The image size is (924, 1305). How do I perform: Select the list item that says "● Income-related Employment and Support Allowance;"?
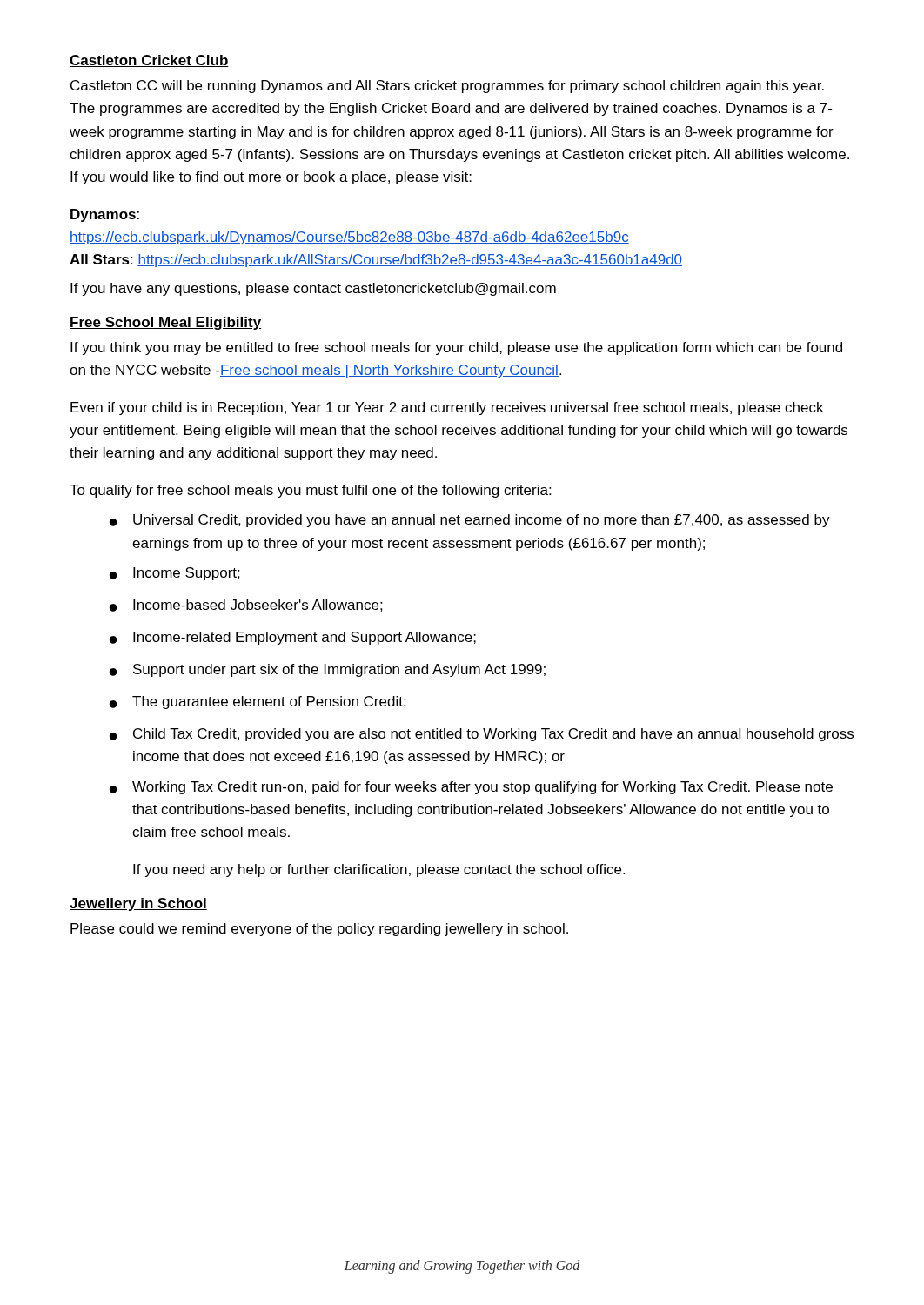point(478,639)
